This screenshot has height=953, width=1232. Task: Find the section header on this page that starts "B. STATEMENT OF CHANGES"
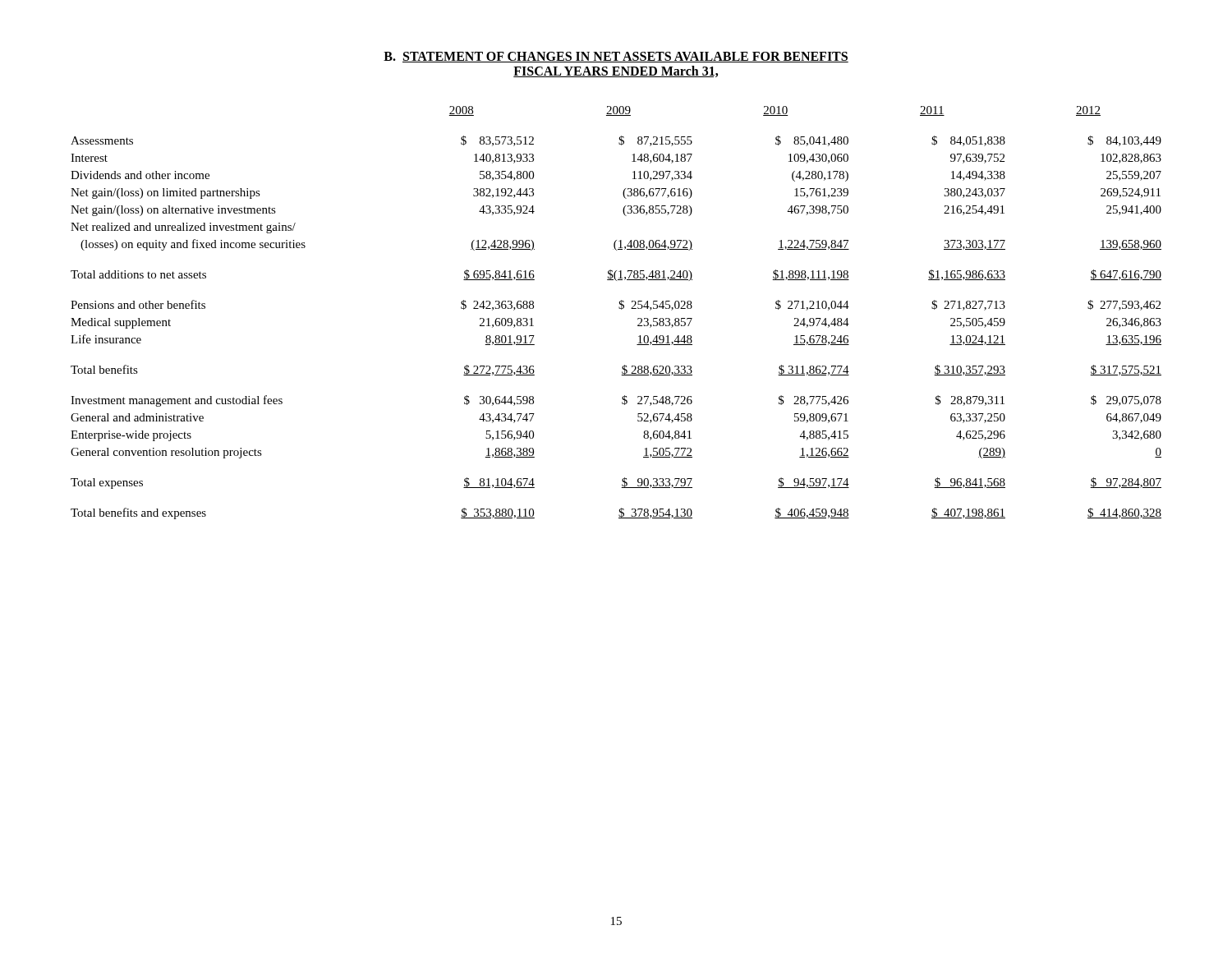[616, 64]
